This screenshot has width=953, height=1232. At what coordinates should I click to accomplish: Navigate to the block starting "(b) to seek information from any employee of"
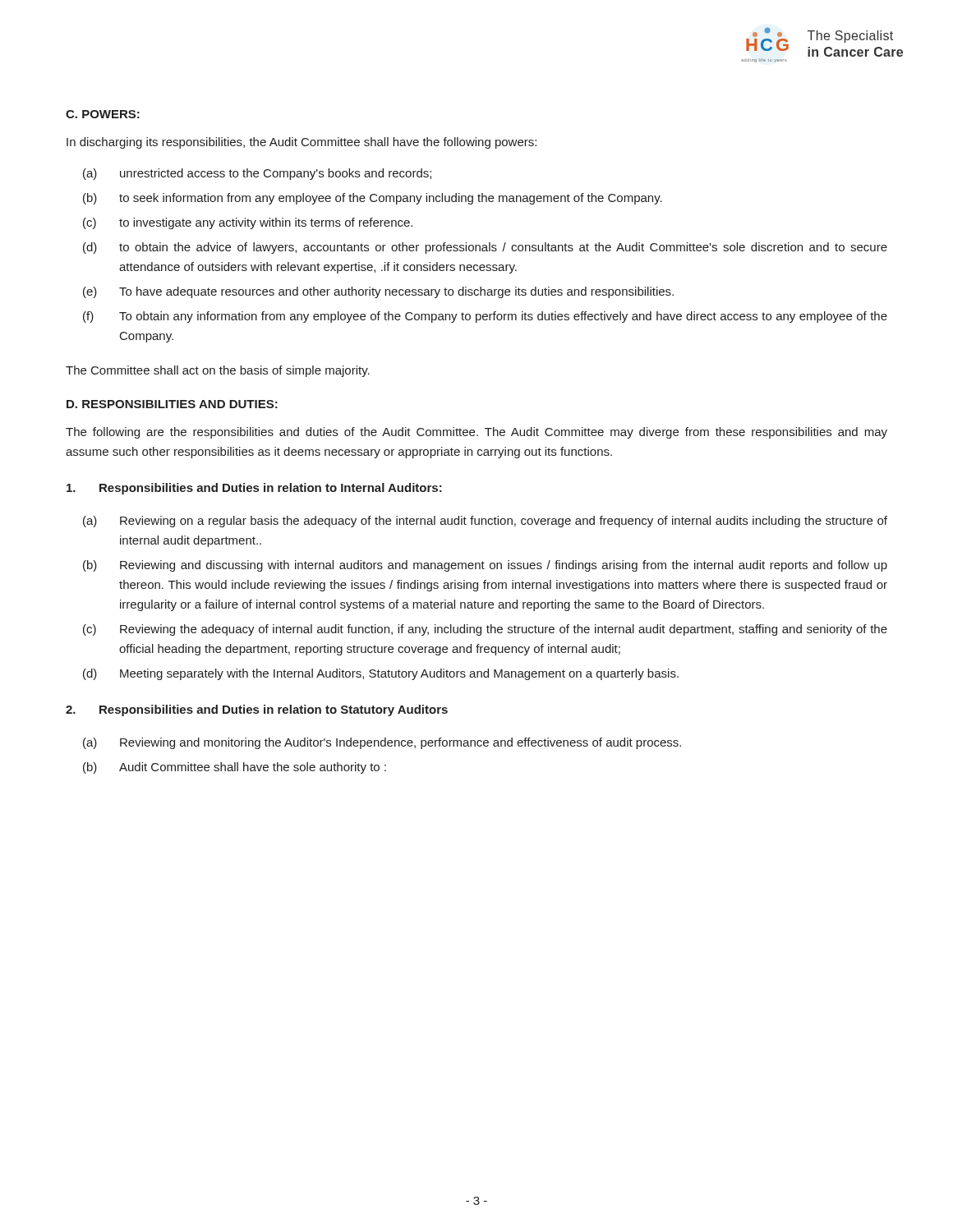[x=476, y=198]
